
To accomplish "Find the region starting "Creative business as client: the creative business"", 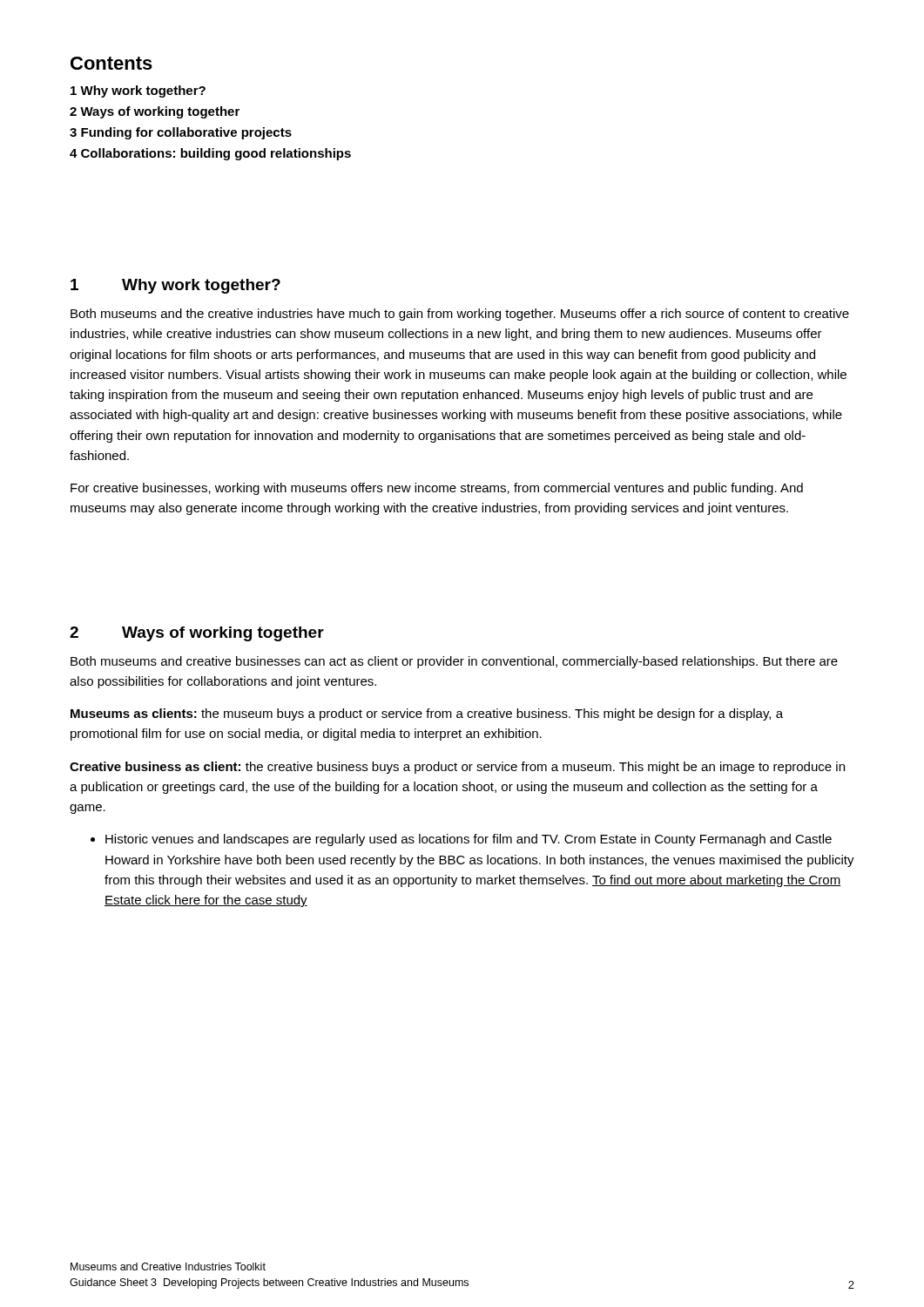I will pyautogui.click(x=458, y=786).
